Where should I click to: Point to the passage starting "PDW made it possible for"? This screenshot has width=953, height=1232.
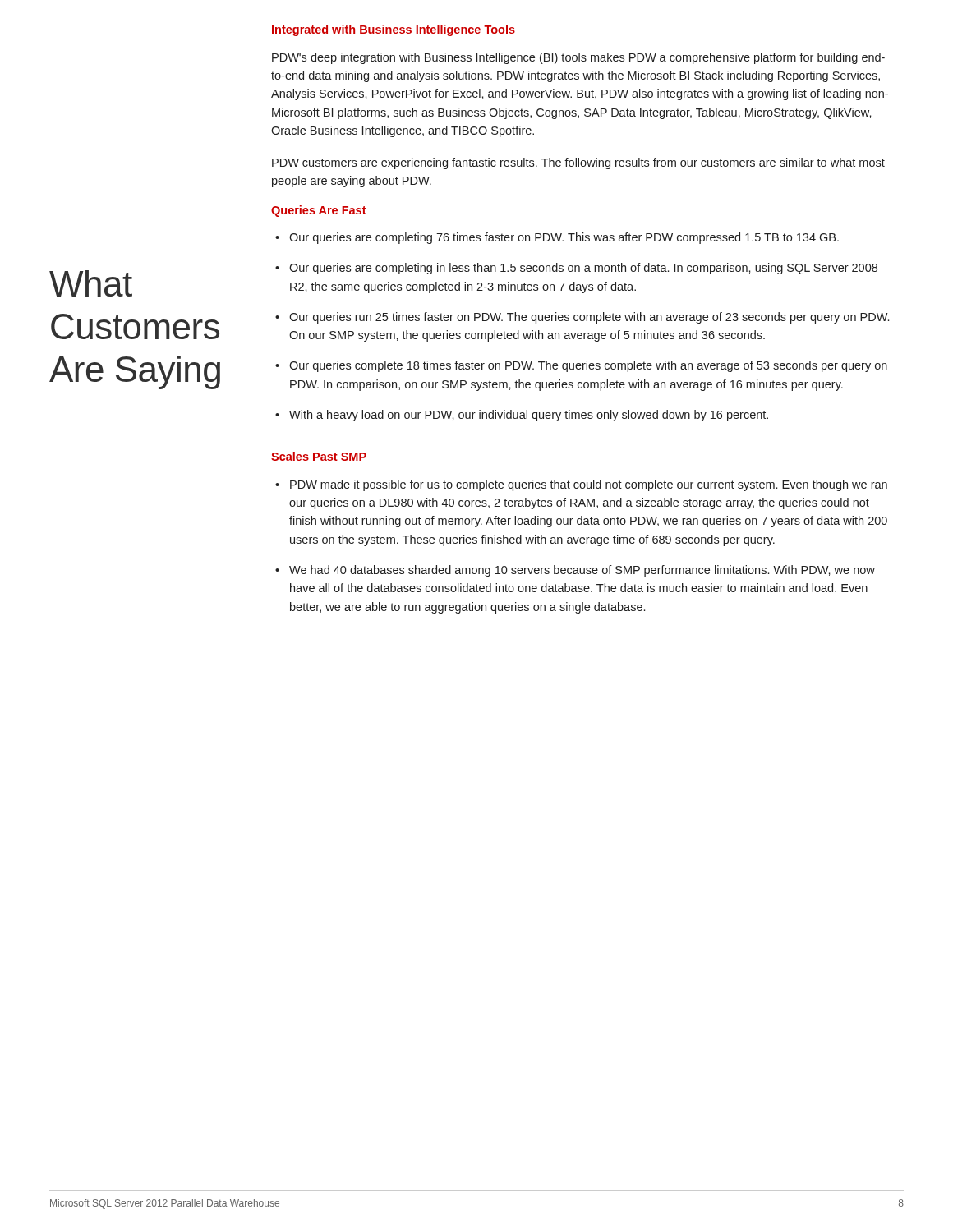(x=583, y=512)
